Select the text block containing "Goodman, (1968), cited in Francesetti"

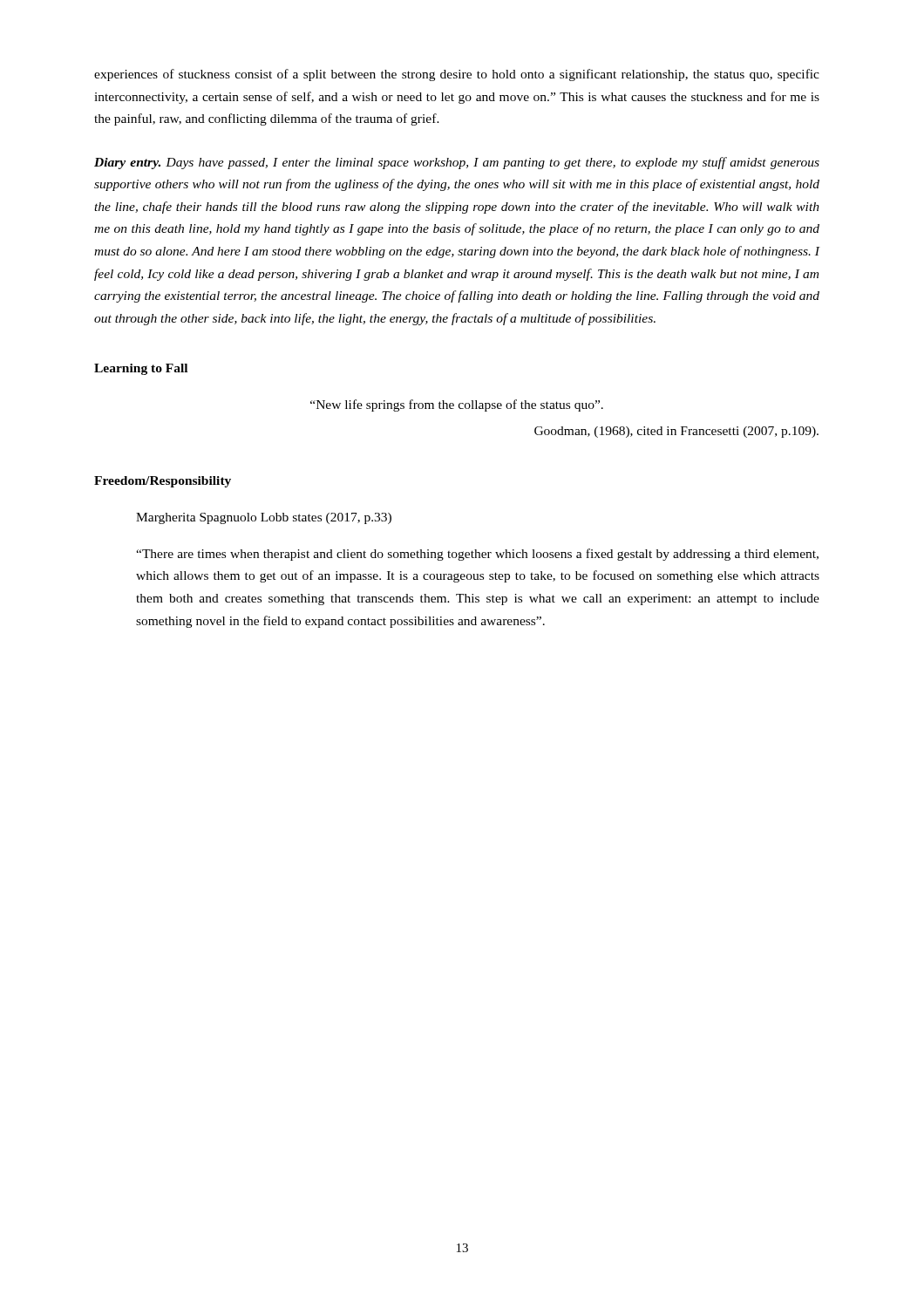(x=677, y=430)
